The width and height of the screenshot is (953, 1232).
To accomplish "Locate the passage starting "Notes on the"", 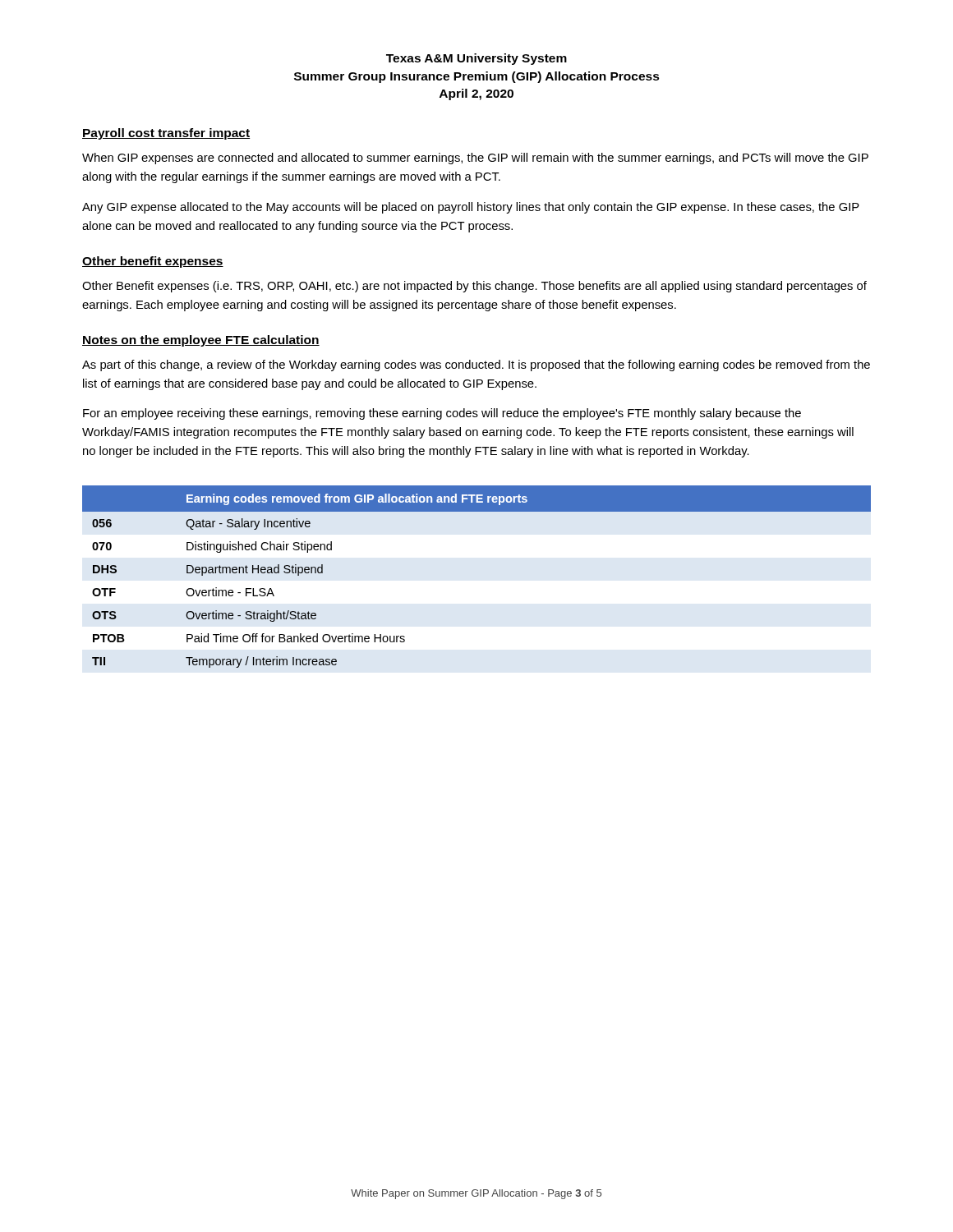I will tap(201, 339).
